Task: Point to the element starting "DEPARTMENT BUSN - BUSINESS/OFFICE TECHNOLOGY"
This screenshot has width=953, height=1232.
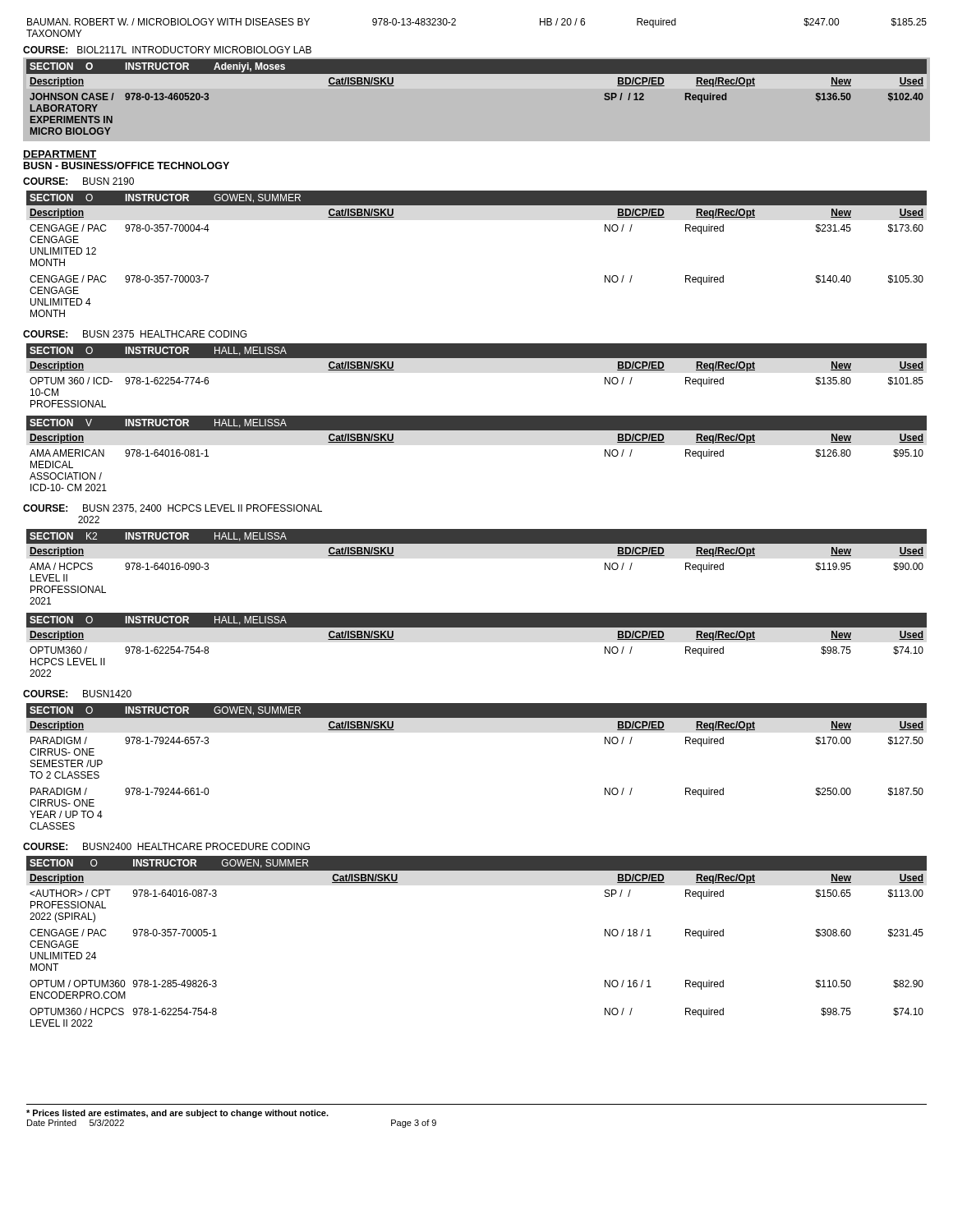Action: (x=126, y=160)
